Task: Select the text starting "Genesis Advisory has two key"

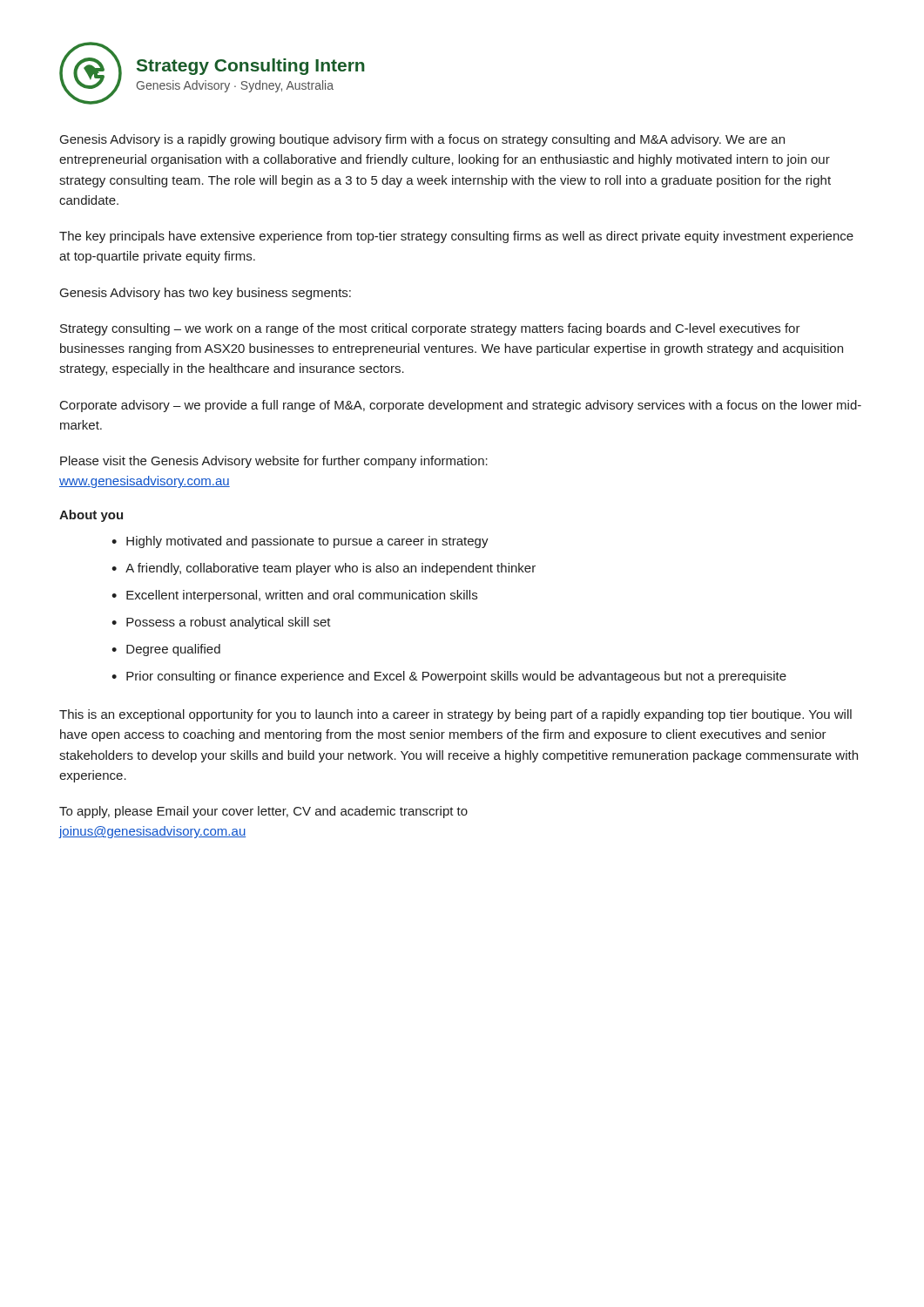Action: (x=206, y=292)
